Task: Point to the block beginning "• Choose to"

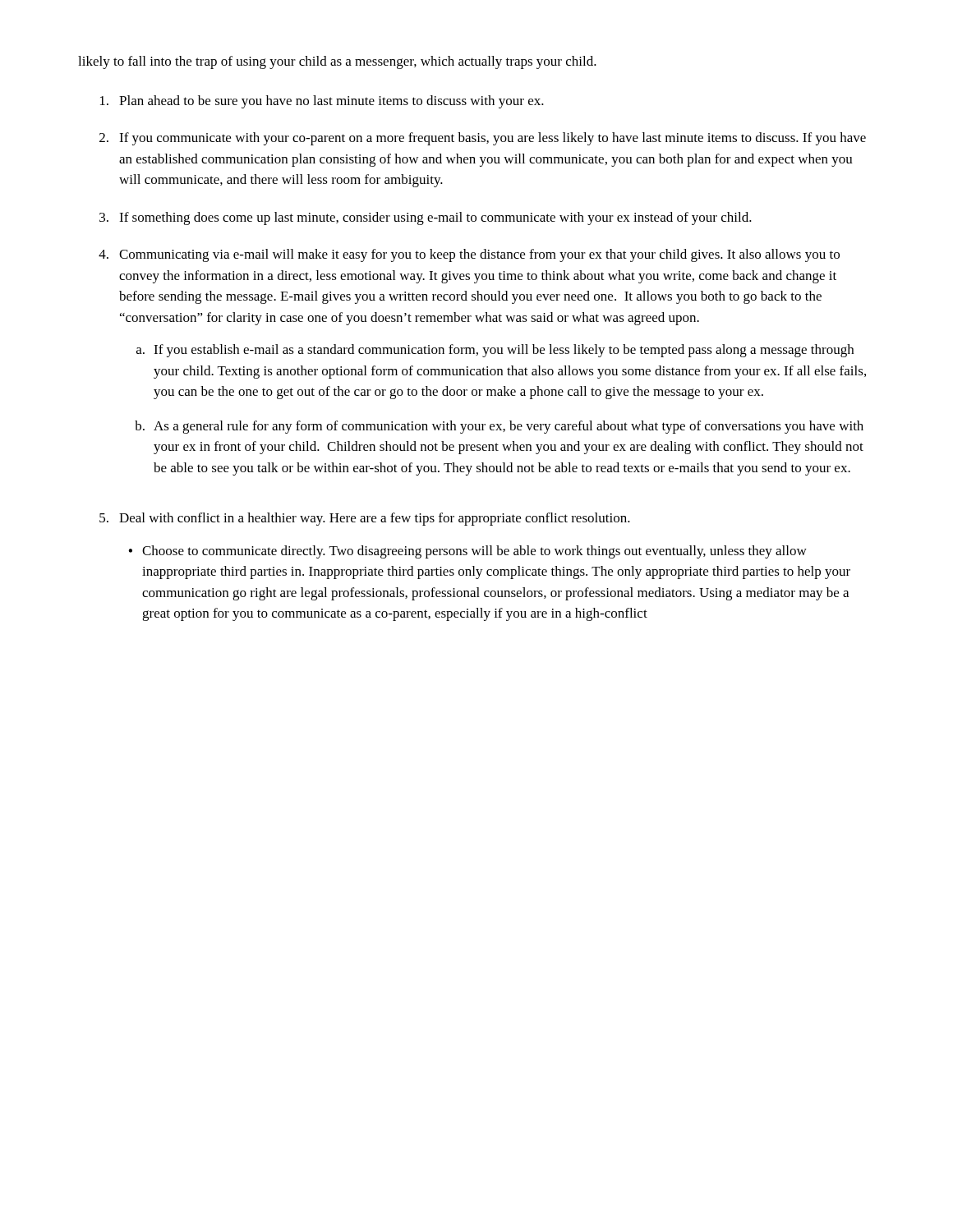Action: tap(497, 582)
